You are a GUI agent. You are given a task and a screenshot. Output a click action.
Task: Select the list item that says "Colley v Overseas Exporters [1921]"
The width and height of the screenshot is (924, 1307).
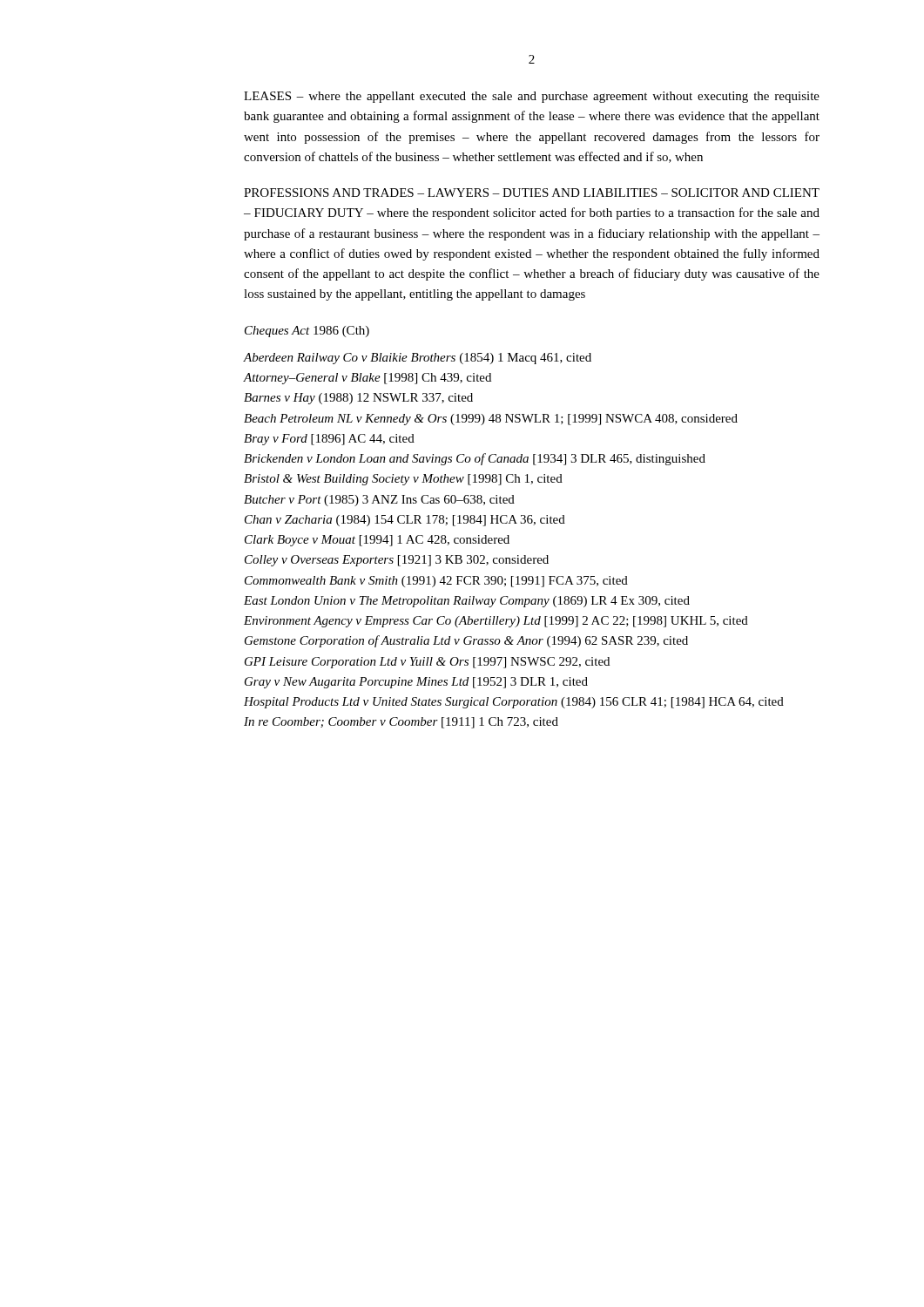[396, 560]
